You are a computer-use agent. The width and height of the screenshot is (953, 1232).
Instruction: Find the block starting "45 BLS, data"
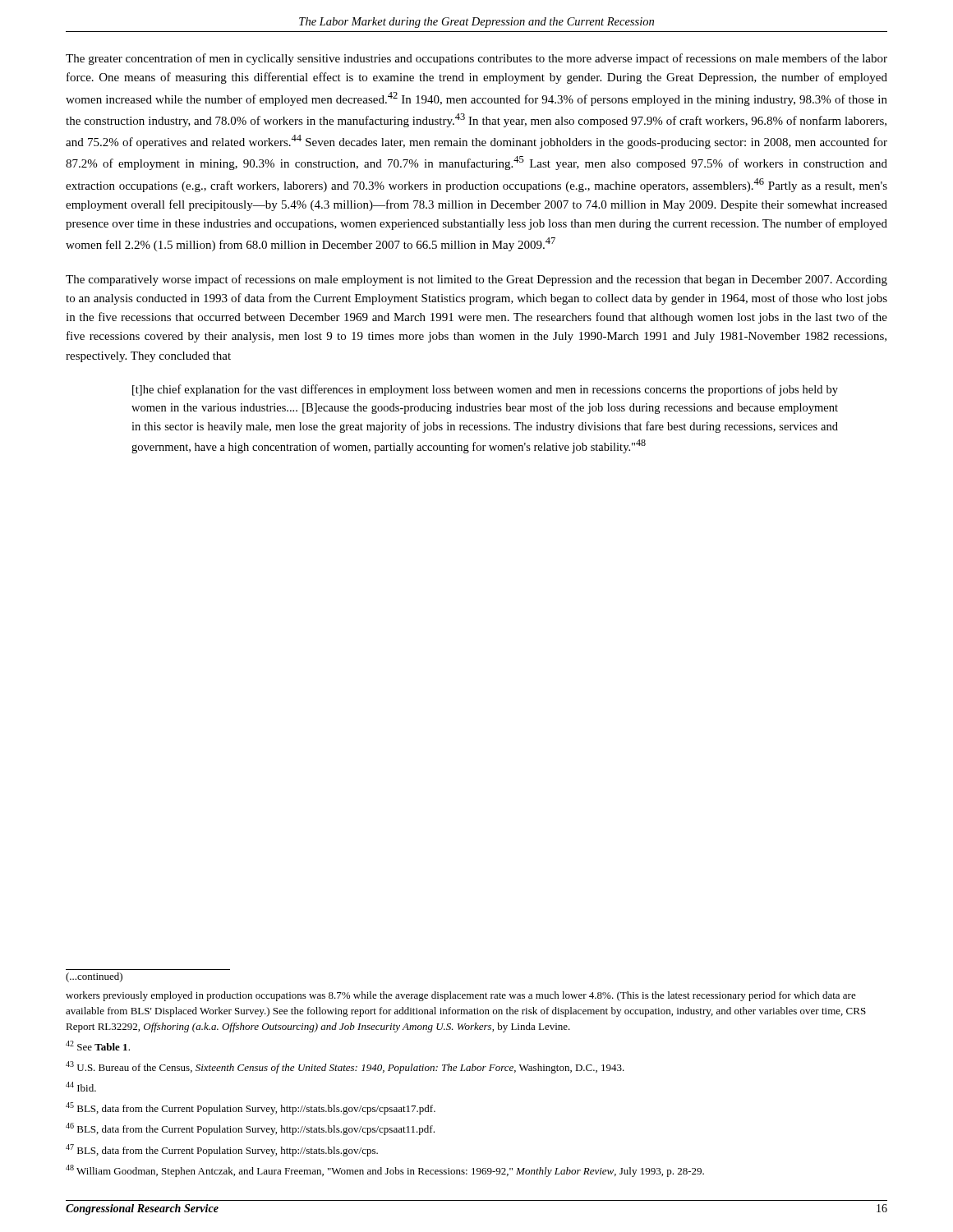tap(251, 1108)
